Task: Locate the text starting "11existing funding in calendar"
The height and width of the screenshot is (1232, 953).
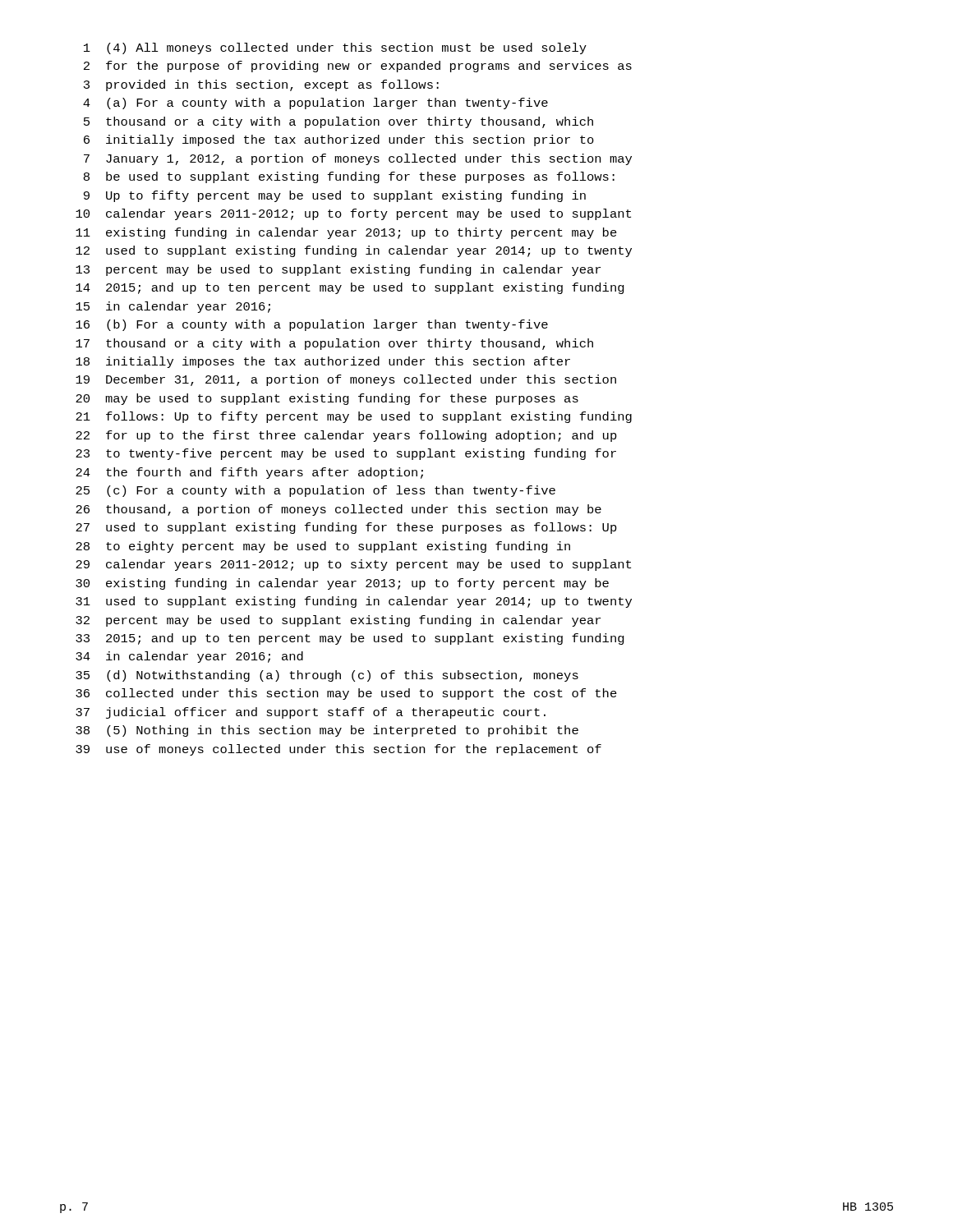Action: coord(476,233)
